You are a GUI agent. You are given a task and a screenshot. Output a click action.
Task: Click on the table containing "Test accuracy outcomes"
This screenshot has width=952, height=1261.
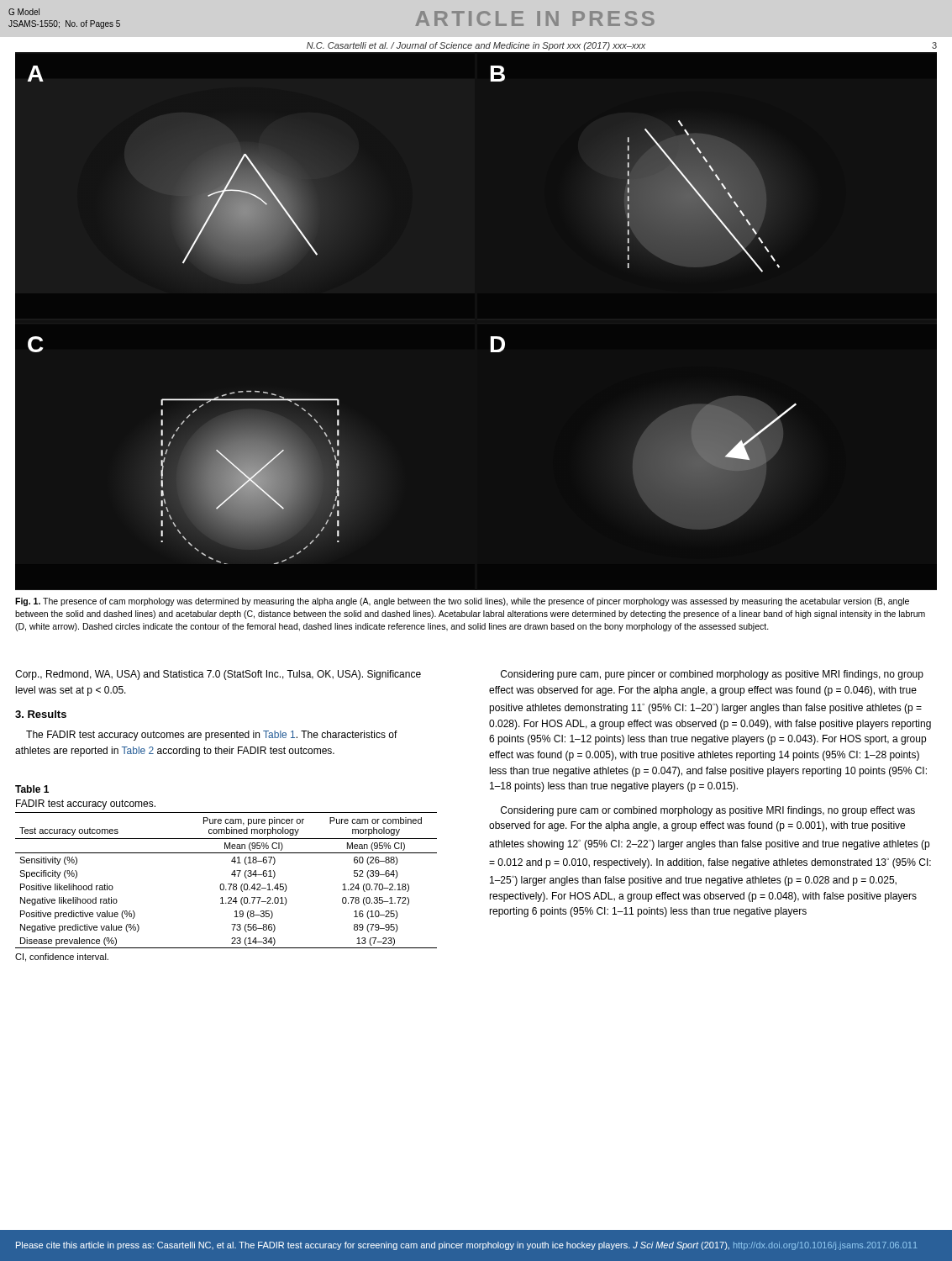[x=226, y=887]
